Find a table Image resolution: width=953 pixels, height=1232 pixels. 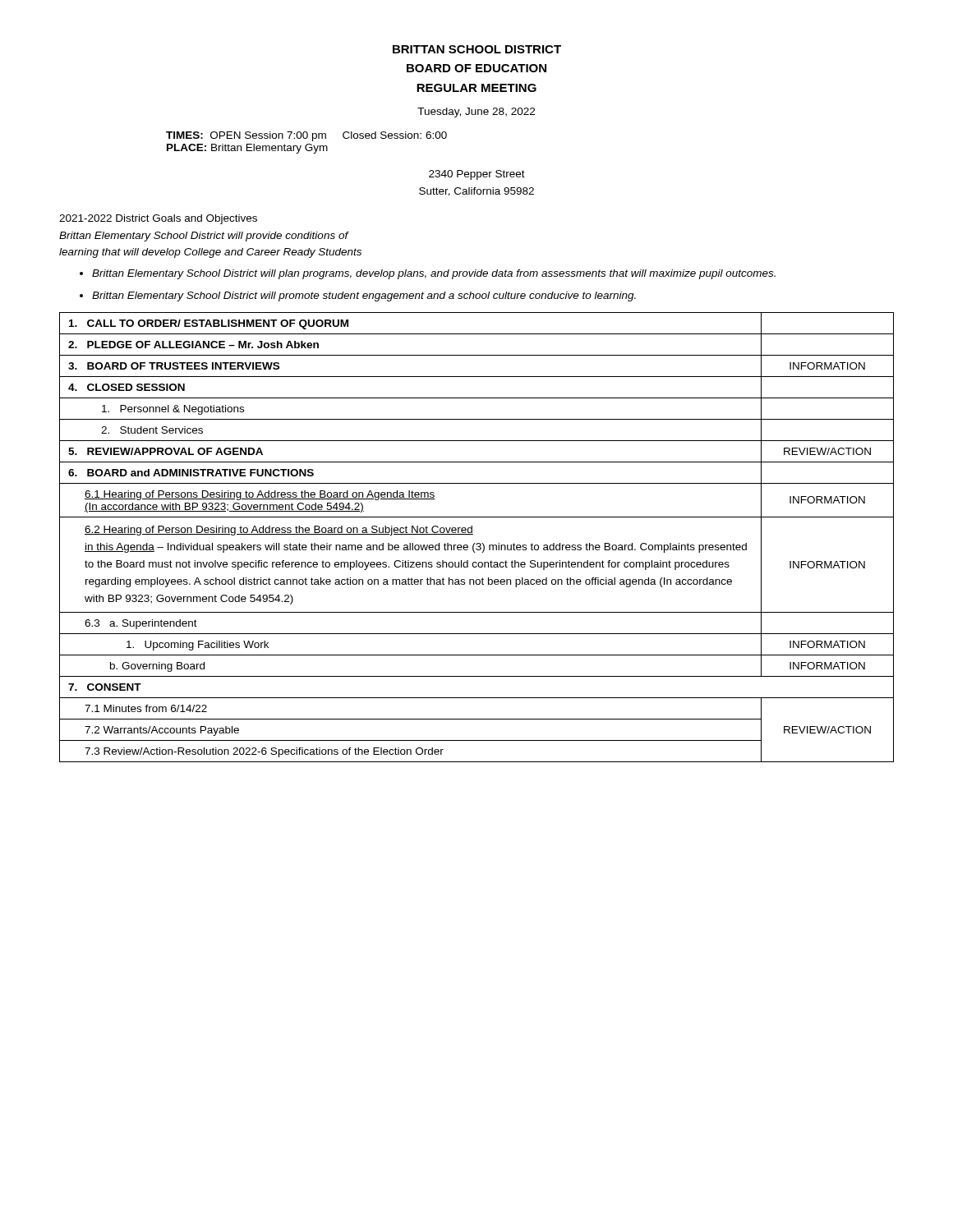tap(476, 537)
